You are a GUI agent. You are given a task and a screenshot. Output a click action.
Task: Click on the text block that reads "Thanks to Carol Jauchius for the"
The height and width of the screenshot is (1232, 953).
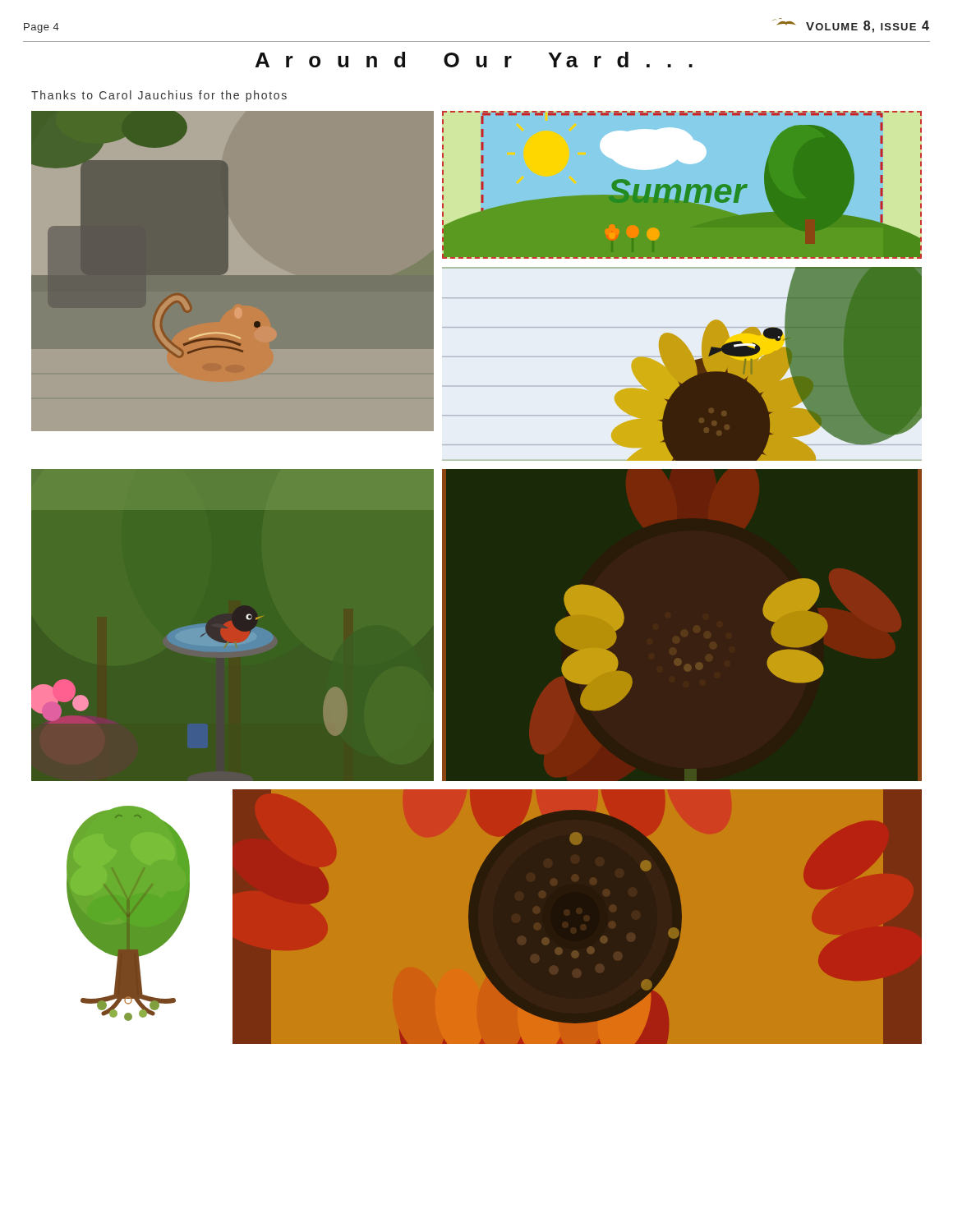click(x=160, y=95)
